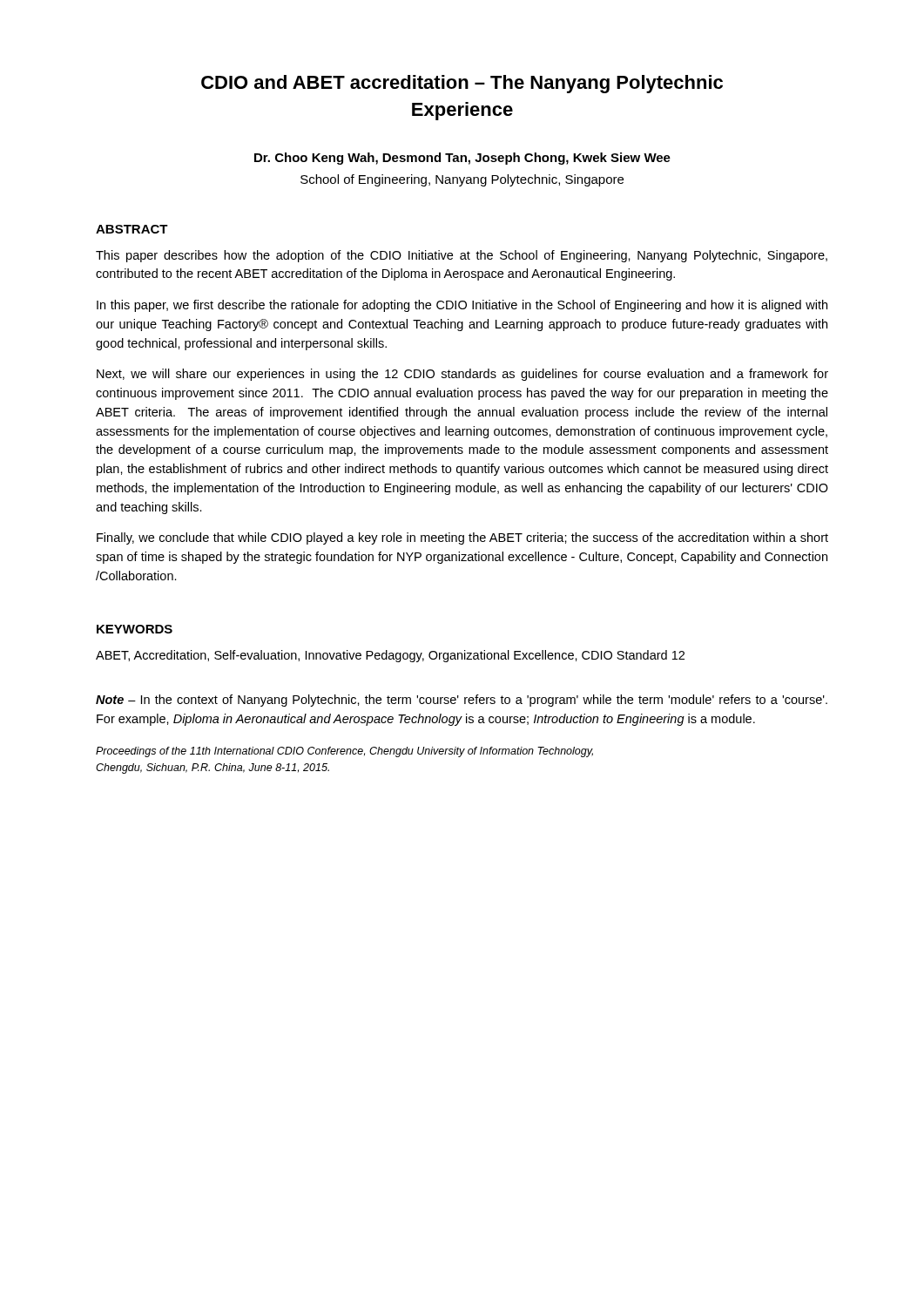Screen dimensions: 1307x924
Task: Click the title
Action: tap(462, 97)
